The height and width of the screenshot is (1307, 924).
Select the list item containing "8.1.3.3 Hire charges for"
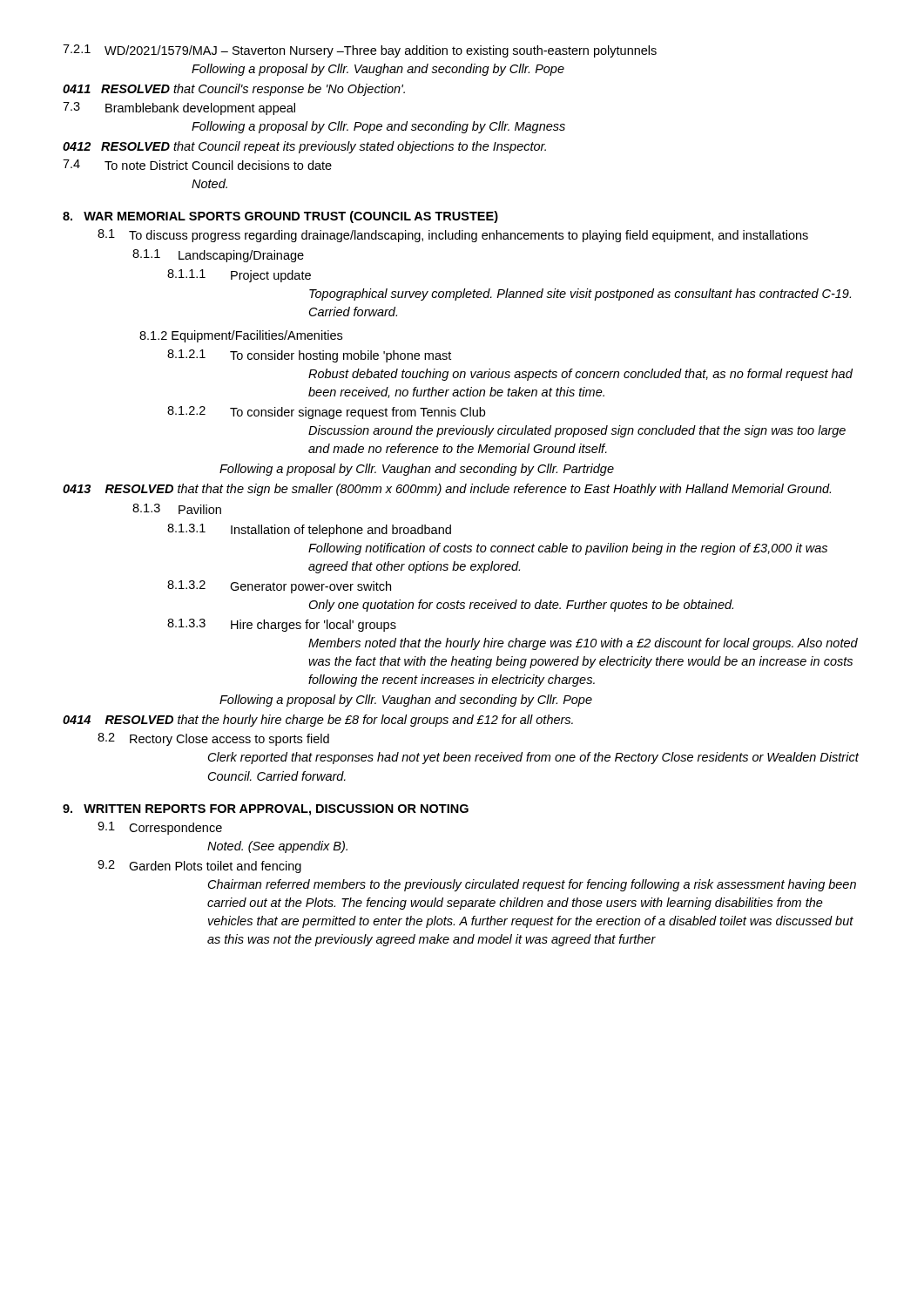(x=514, y=653)
